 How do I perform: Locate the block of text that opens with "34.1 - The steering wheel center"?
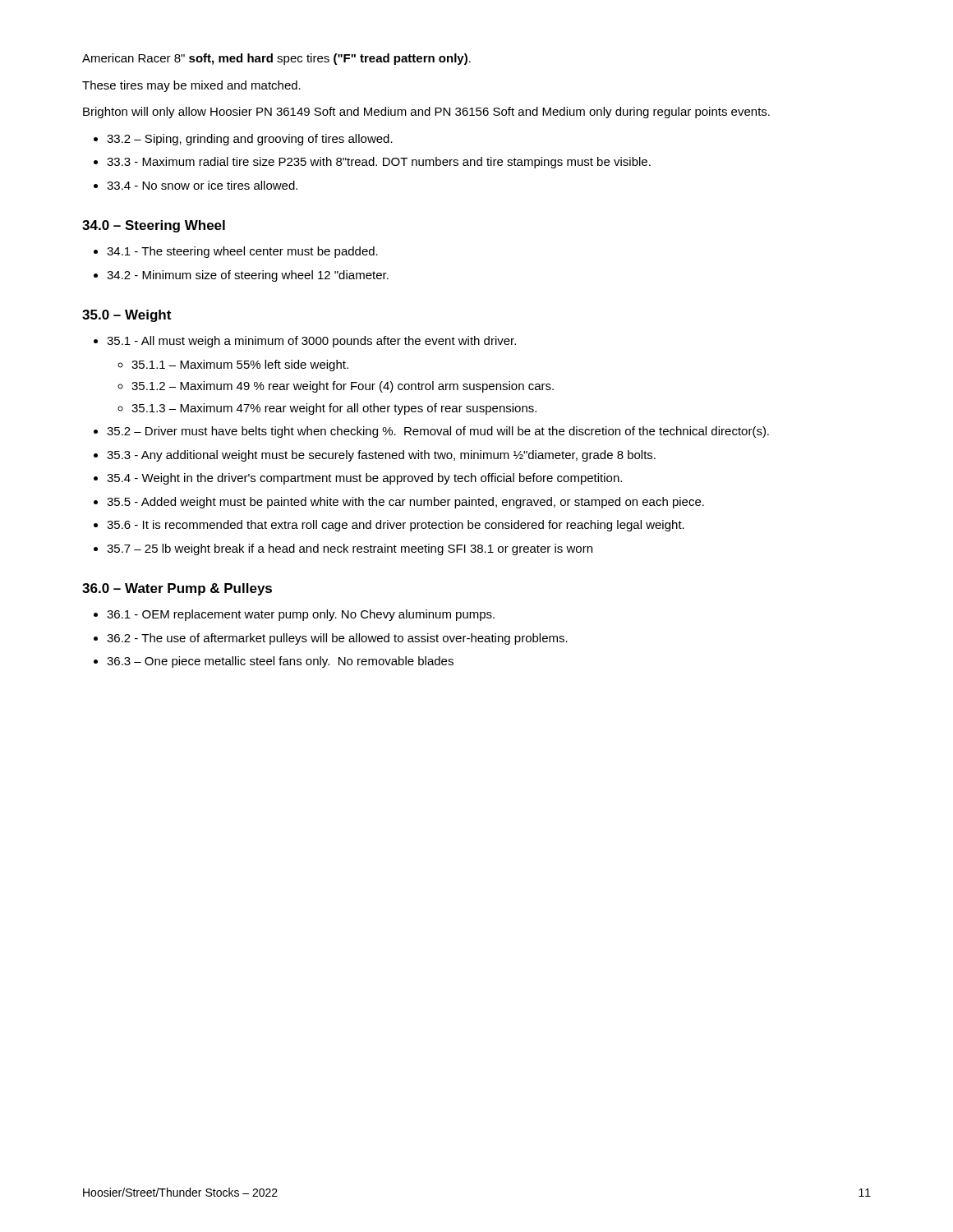pyautogui.click(x=243, y=251)
